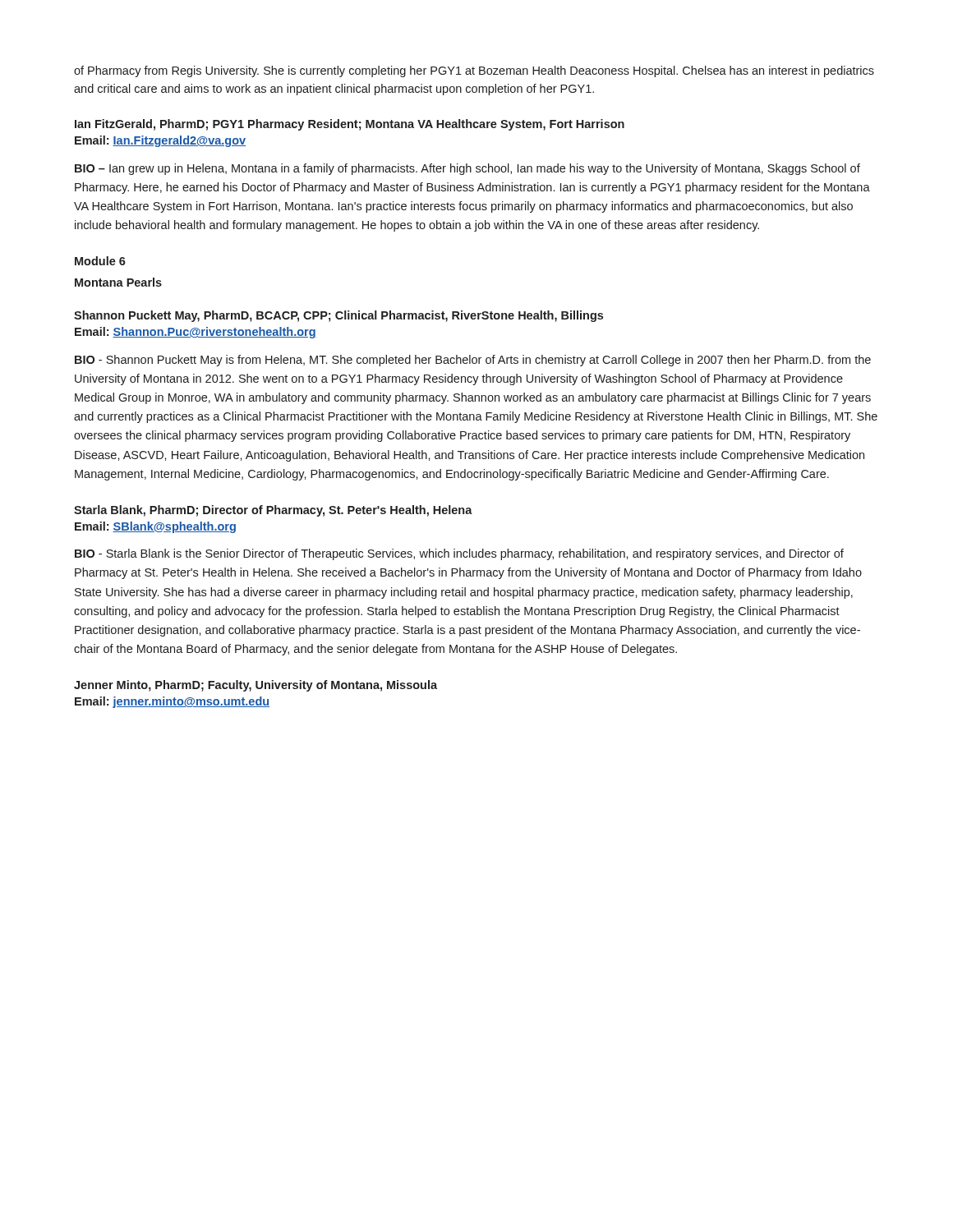Click on the text block containing "BIO – Ian grew up in Helena,"
953x1232 pixels.
476,197
